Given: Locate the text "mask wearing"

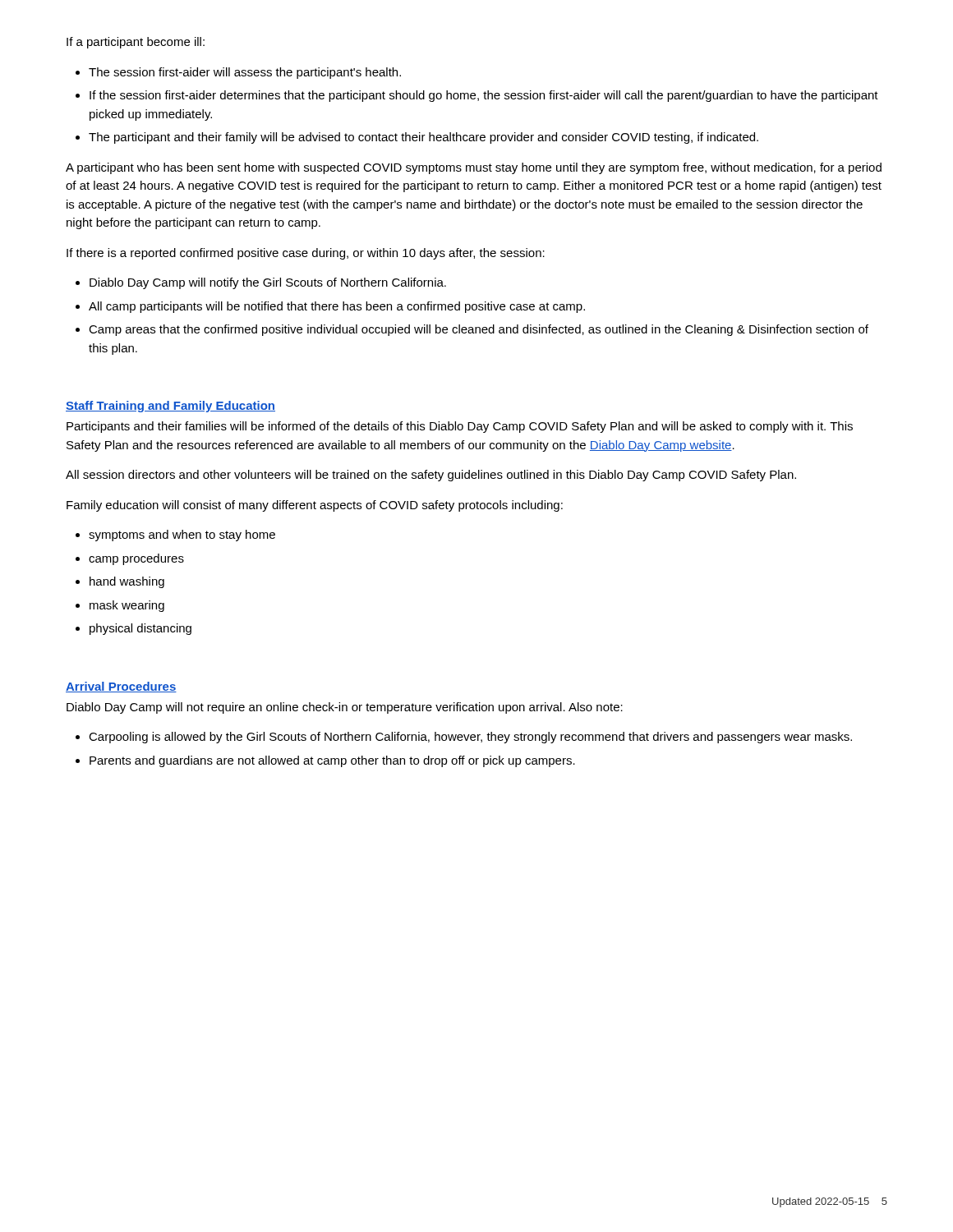Looking at the screenshot, I should (x=127, y=606).
